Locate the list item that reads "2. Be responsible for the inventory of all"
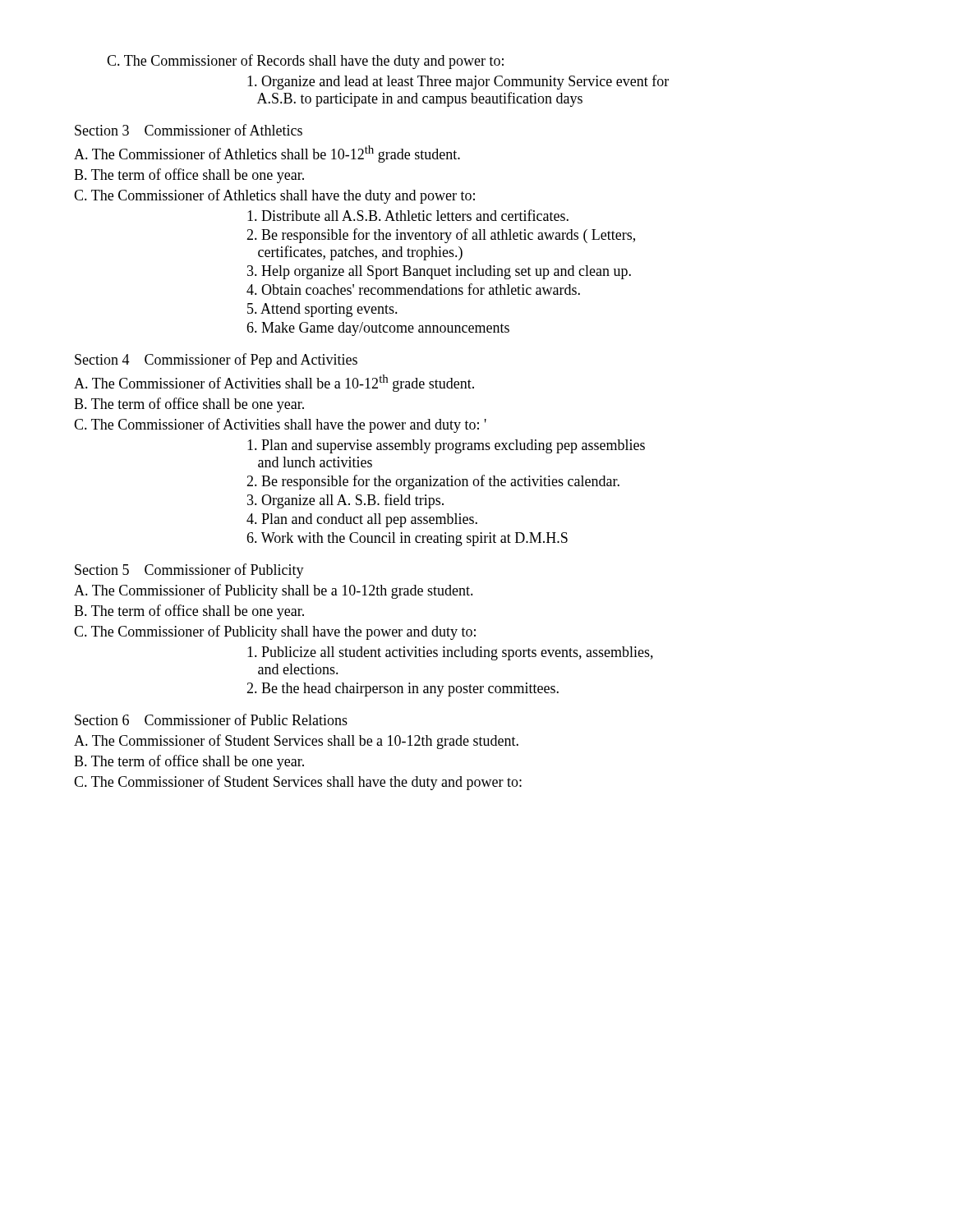Screen dimensions: 1232x953 441,244
